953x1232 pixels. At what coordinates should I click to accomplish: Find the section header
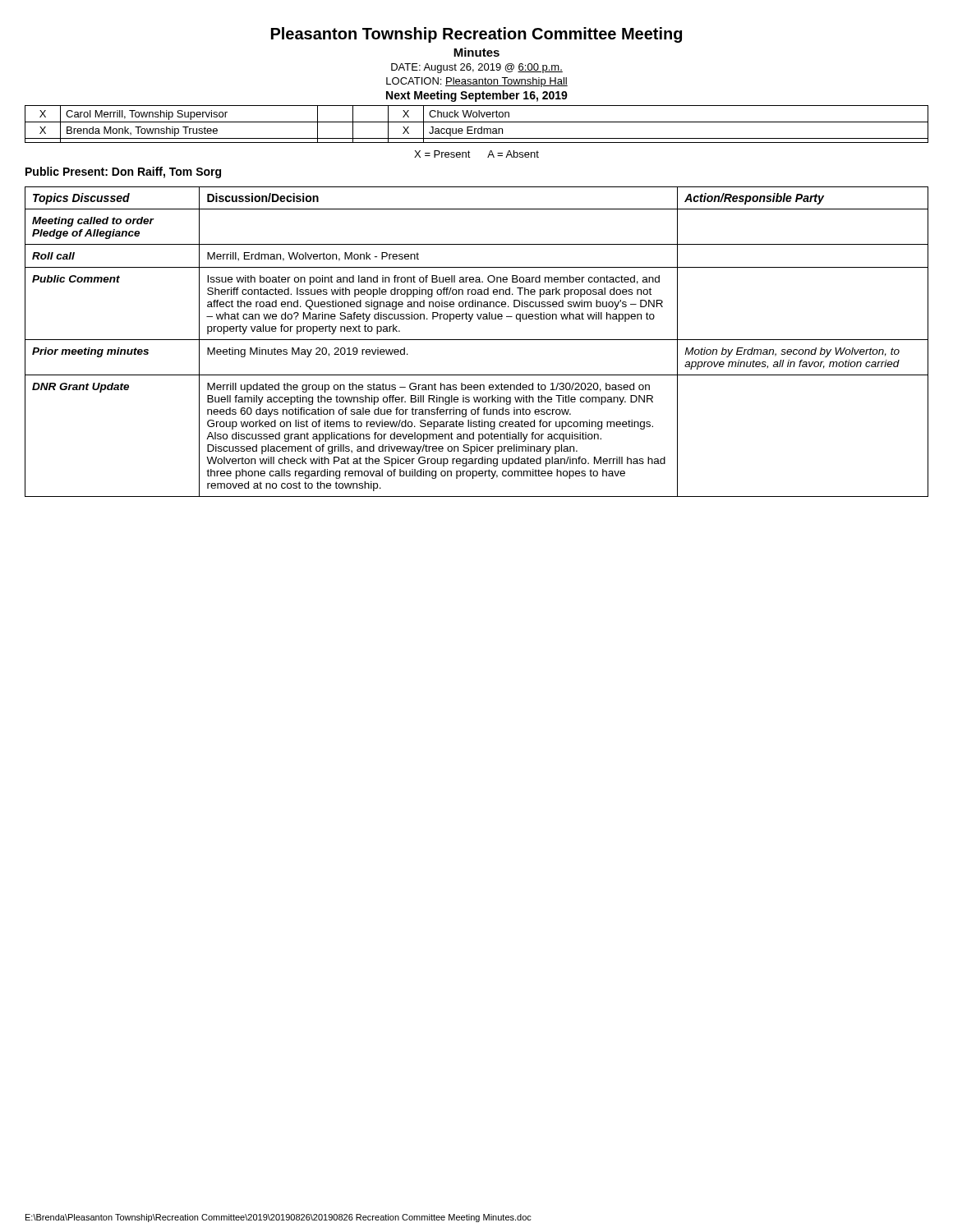(476, 52)
